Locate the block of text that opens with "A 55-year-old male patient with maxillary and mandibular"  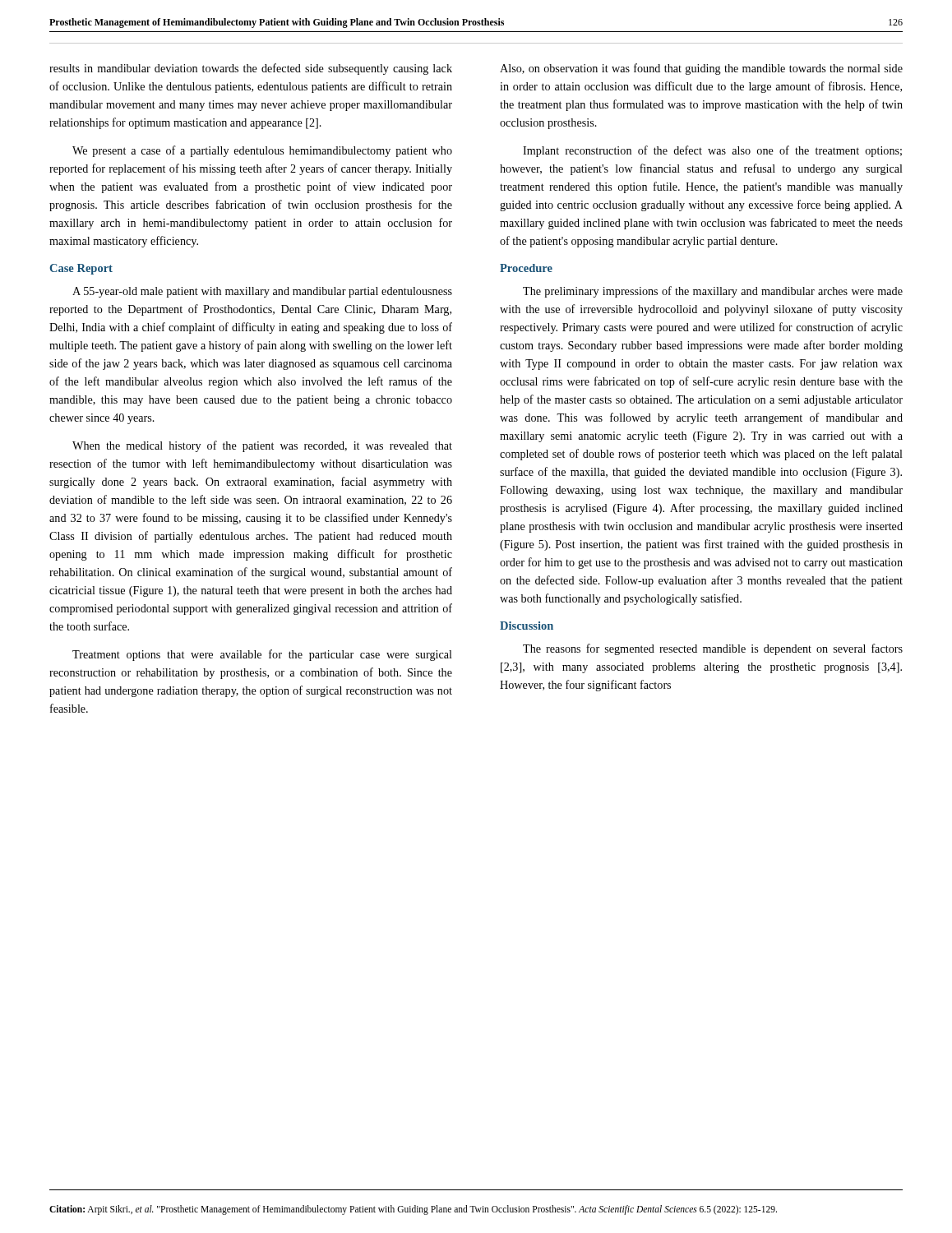tap(251, 354)
